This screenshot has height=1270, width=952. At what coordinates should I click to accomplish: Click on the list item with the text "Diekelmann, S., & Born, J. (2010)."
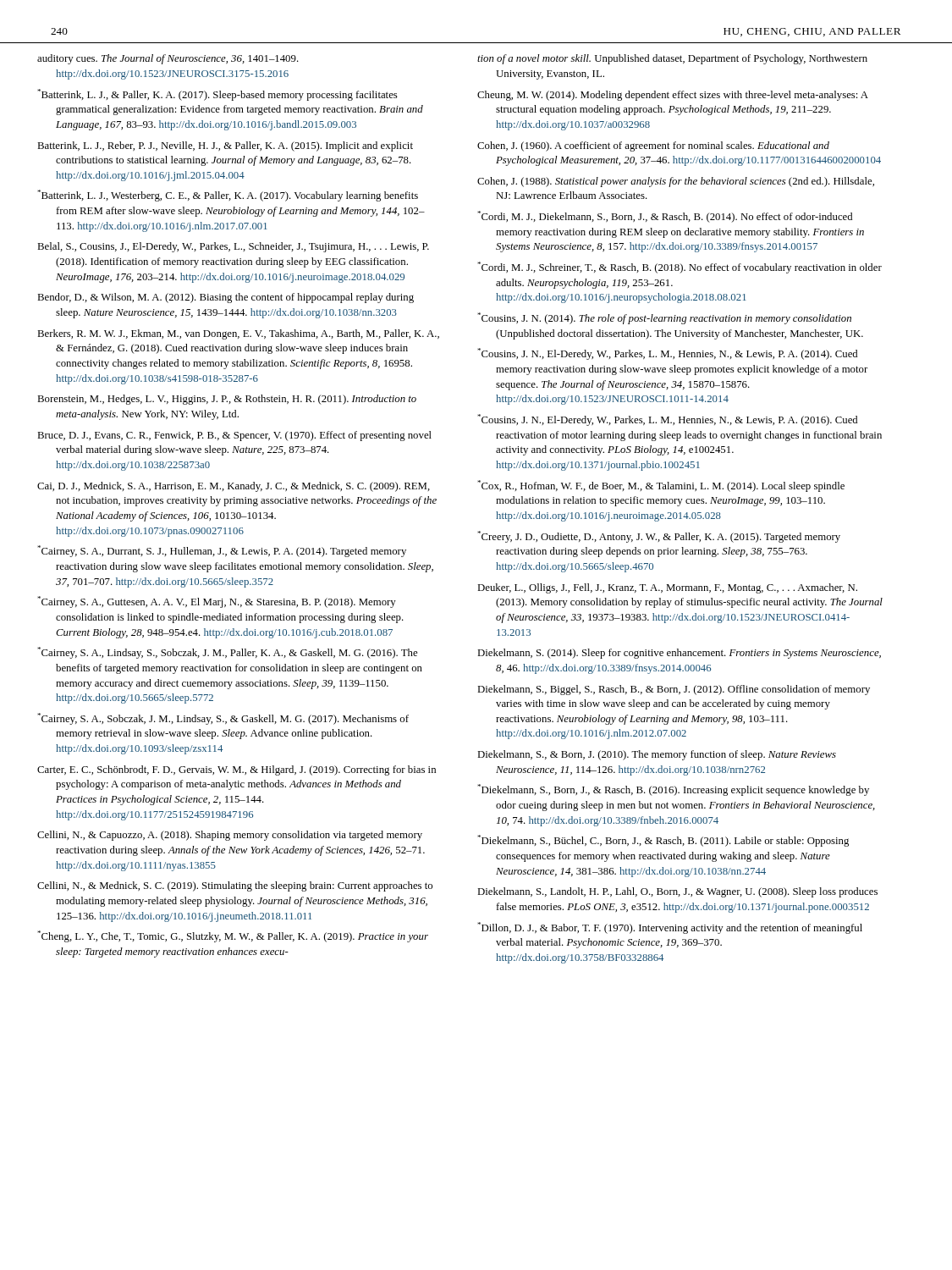point(657,762)
